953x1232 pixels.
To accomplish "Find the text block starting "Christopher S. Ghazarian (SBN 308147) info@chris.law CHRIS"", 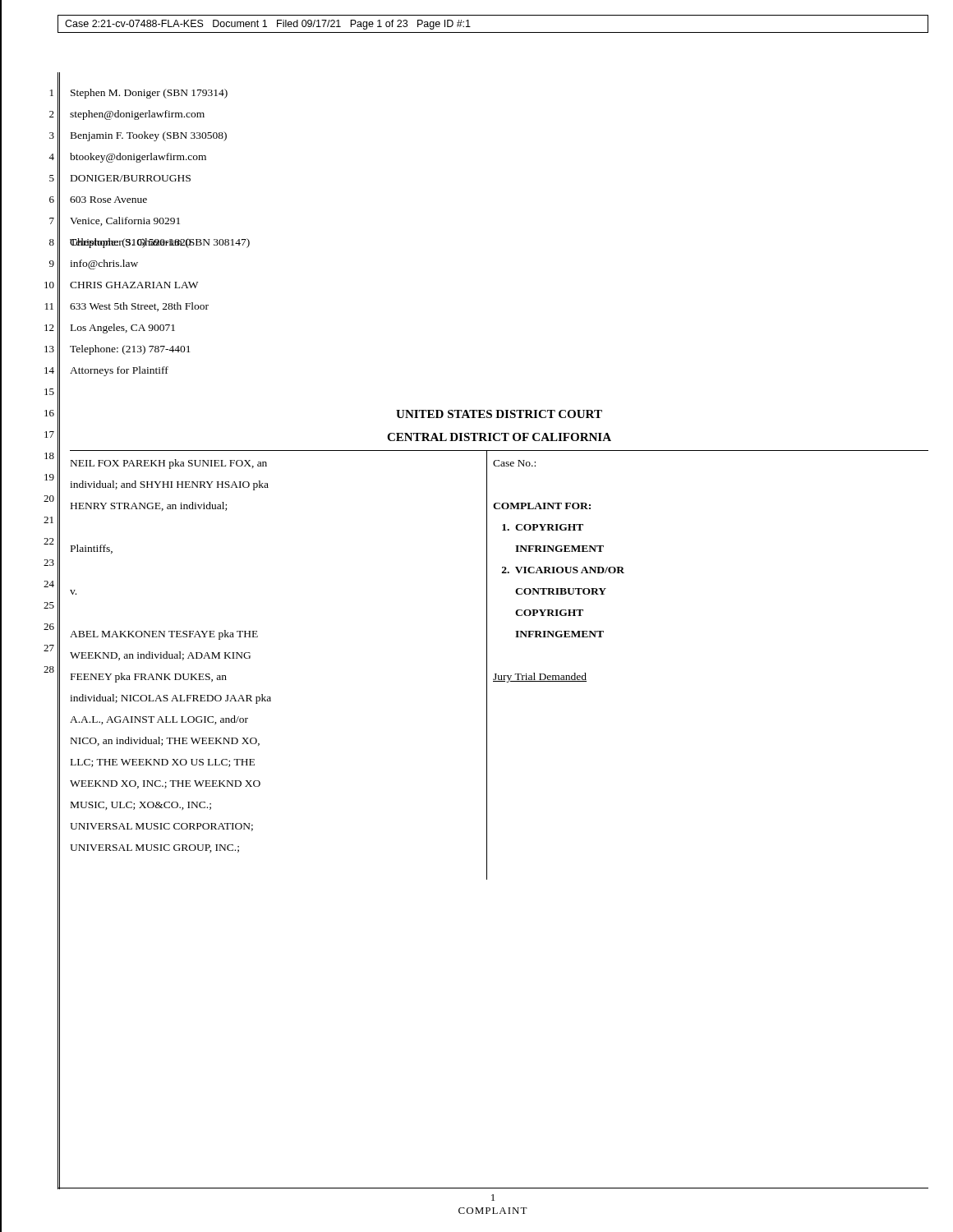I will point(160,295).
